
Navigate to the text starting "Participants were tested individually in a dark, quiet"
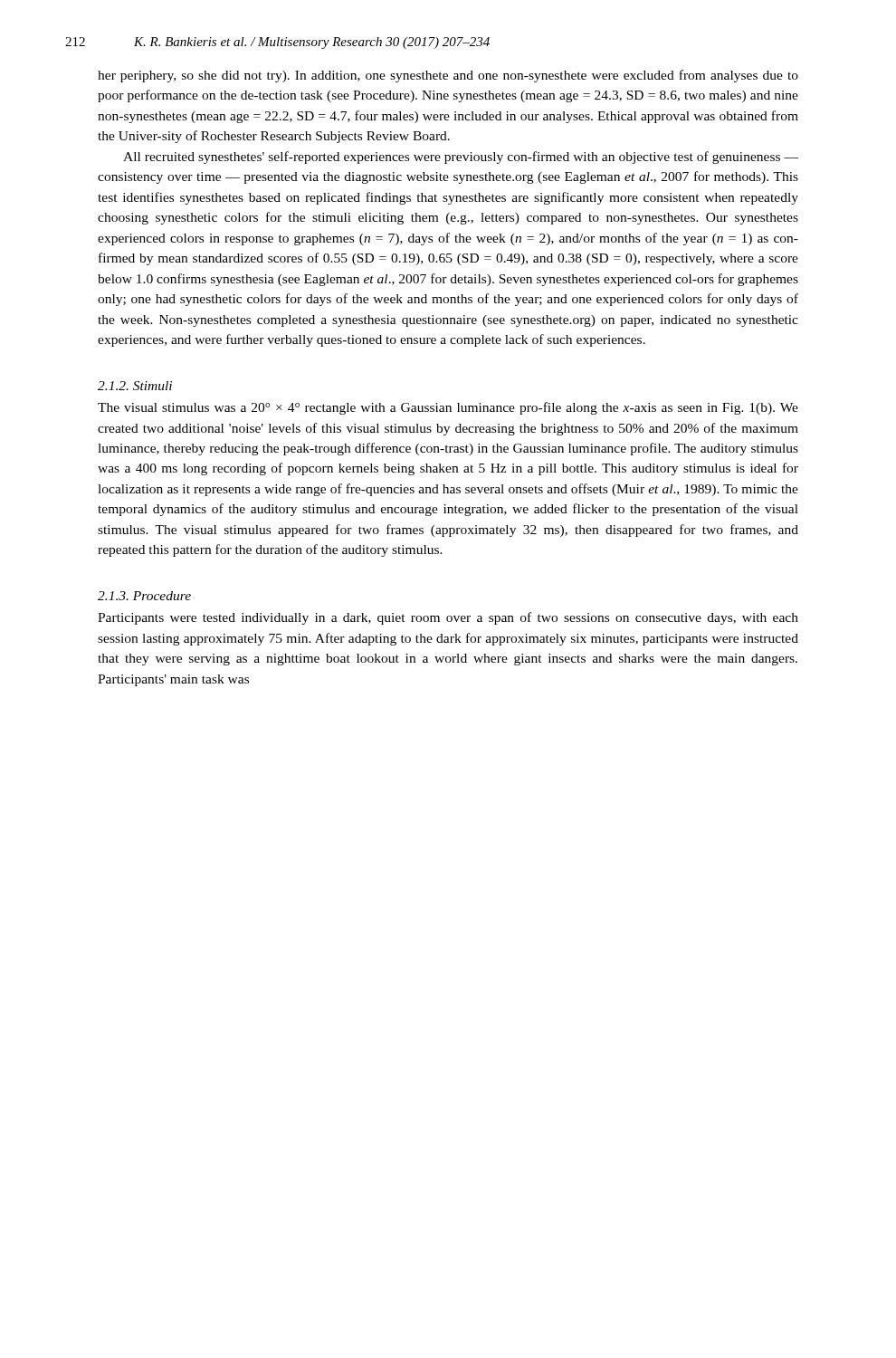click(x=448, y=648)
